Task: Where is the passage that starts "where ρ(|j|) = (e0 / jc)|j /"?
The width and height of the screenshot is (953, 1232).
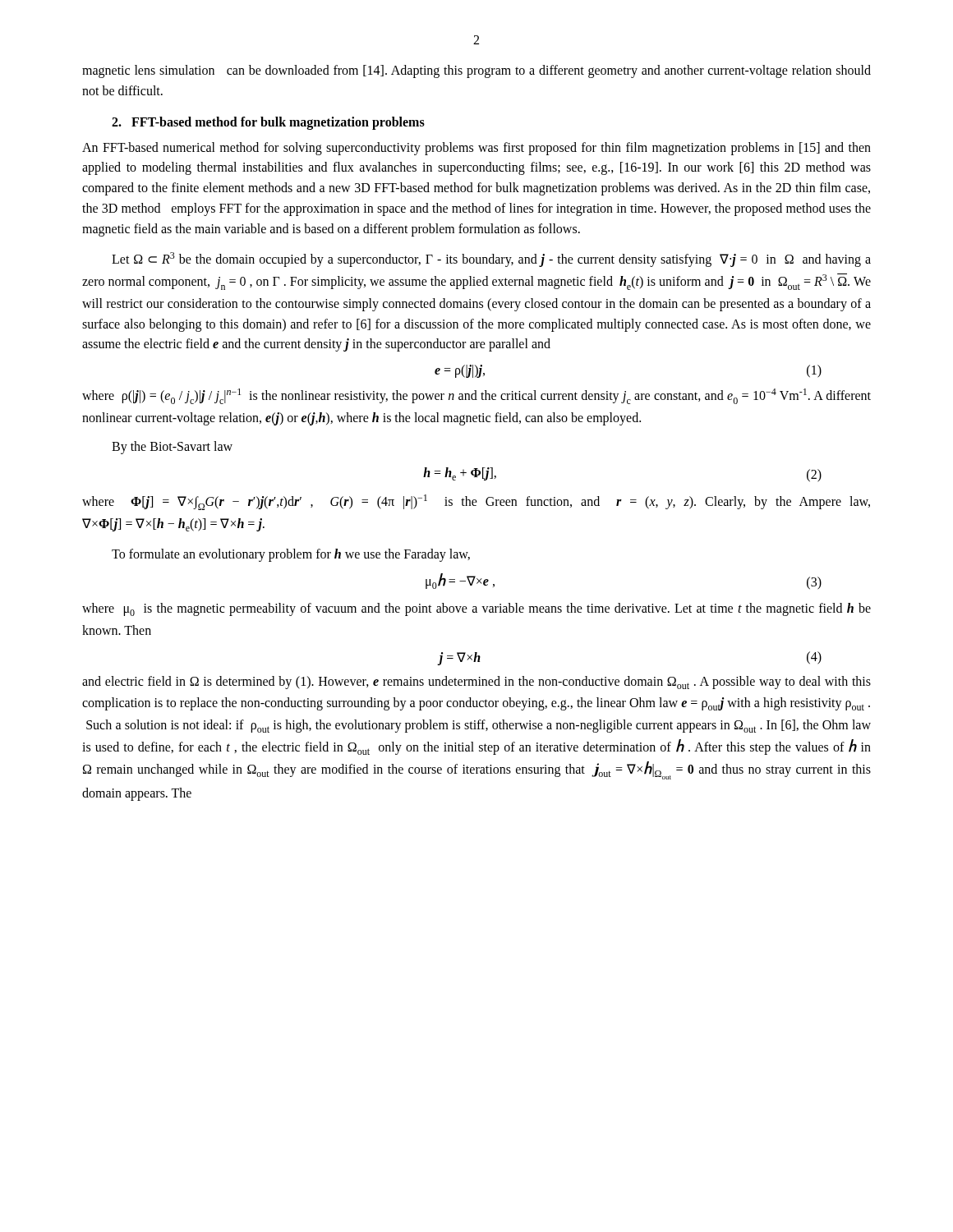Action: 476,421
